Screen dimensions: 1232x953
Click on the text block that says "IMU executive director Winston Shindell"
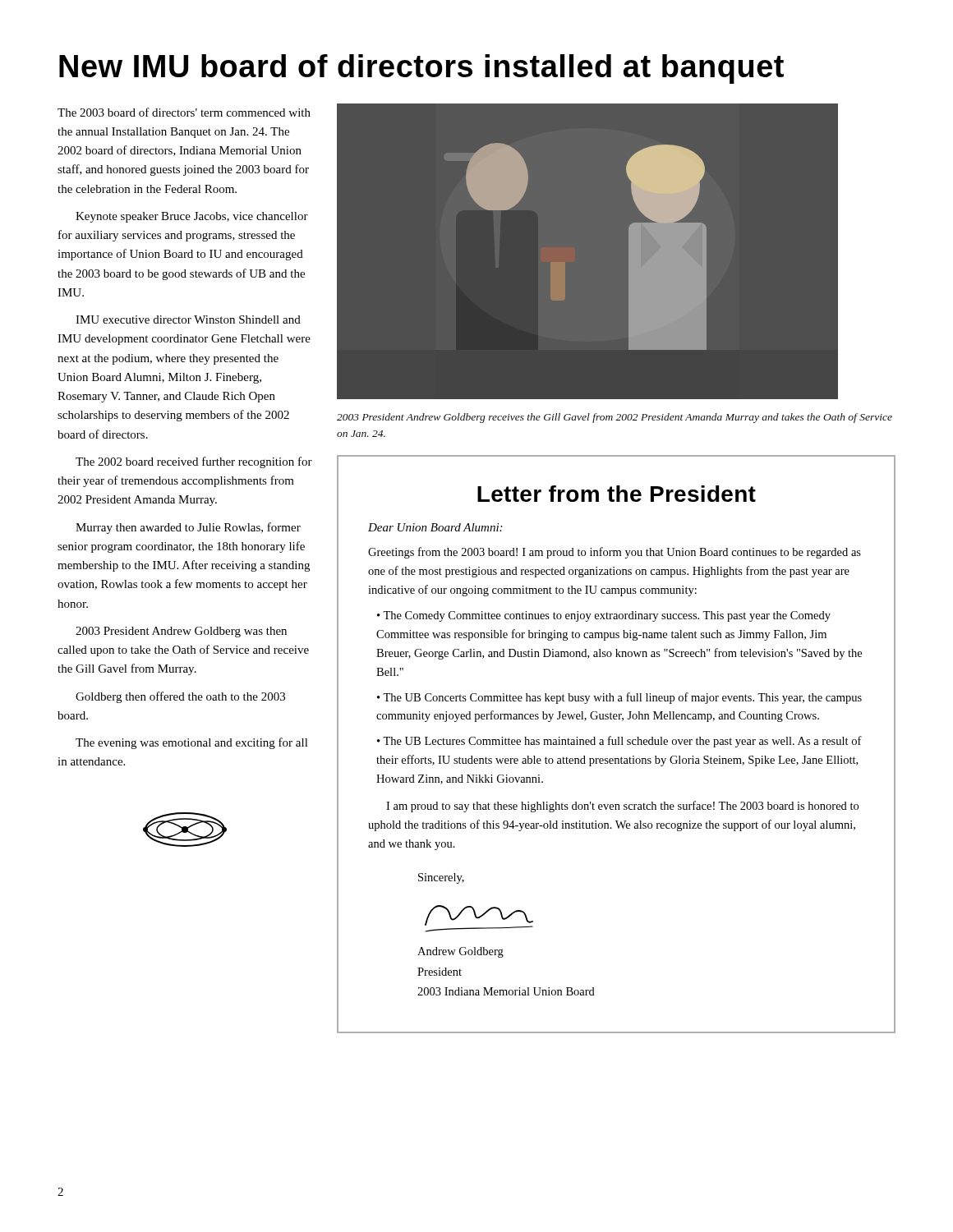pyautogui.click(x=184, y=377)
